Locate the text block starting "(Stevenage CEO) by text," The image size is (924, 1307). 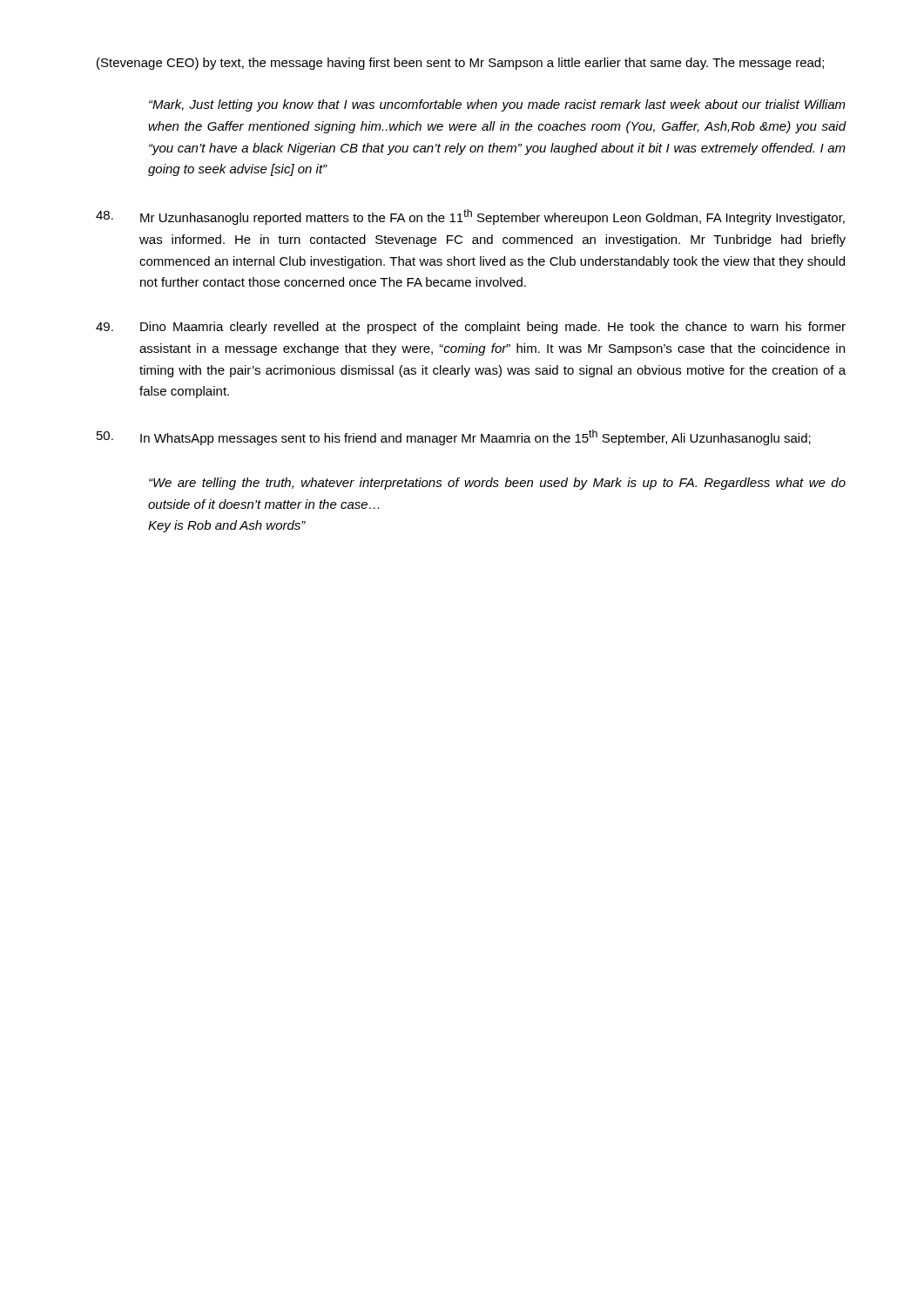tap(460, 62)
